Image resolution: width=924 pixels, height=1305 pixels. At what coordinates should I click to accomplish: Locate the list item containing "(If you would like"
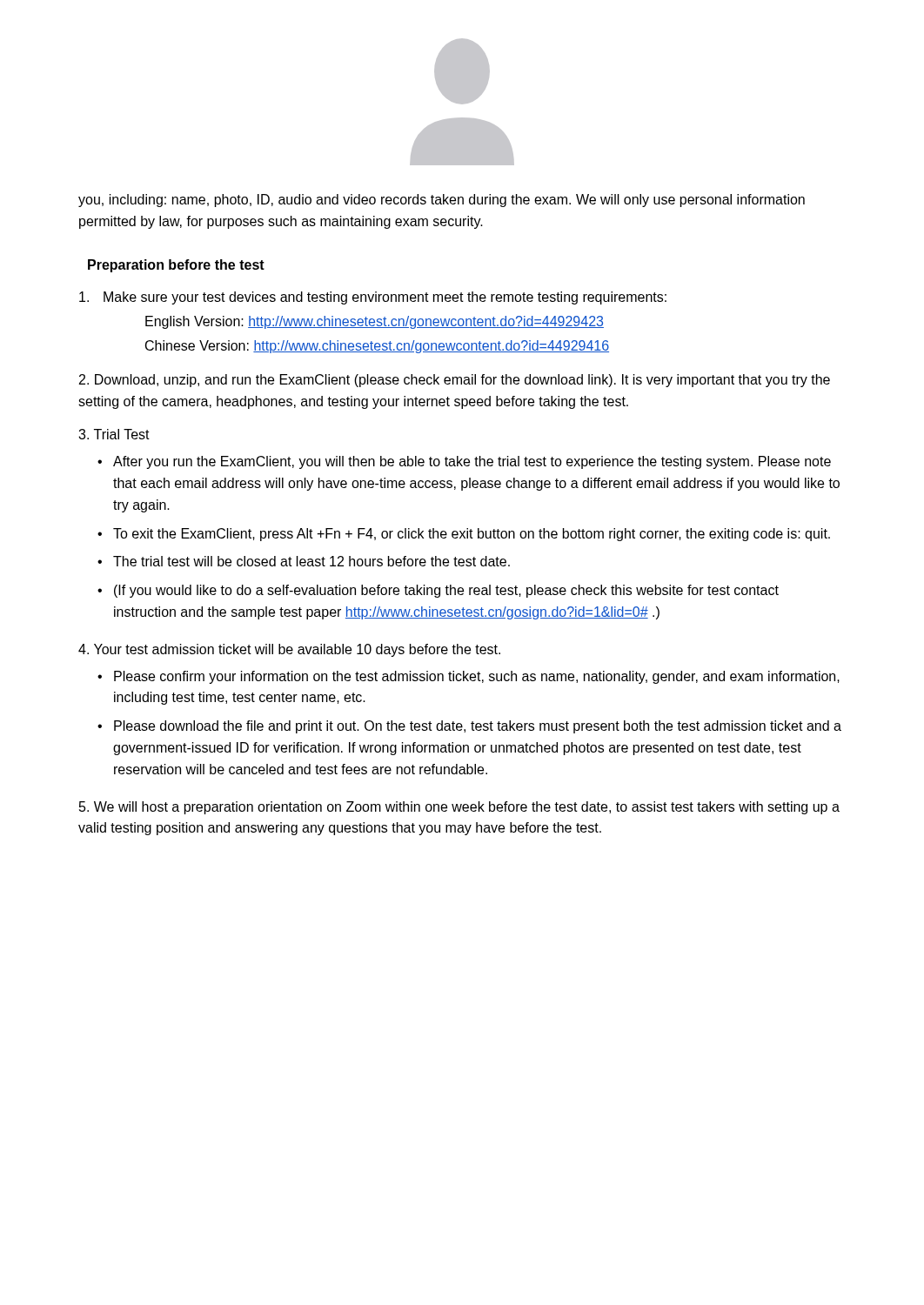(446, 601)
